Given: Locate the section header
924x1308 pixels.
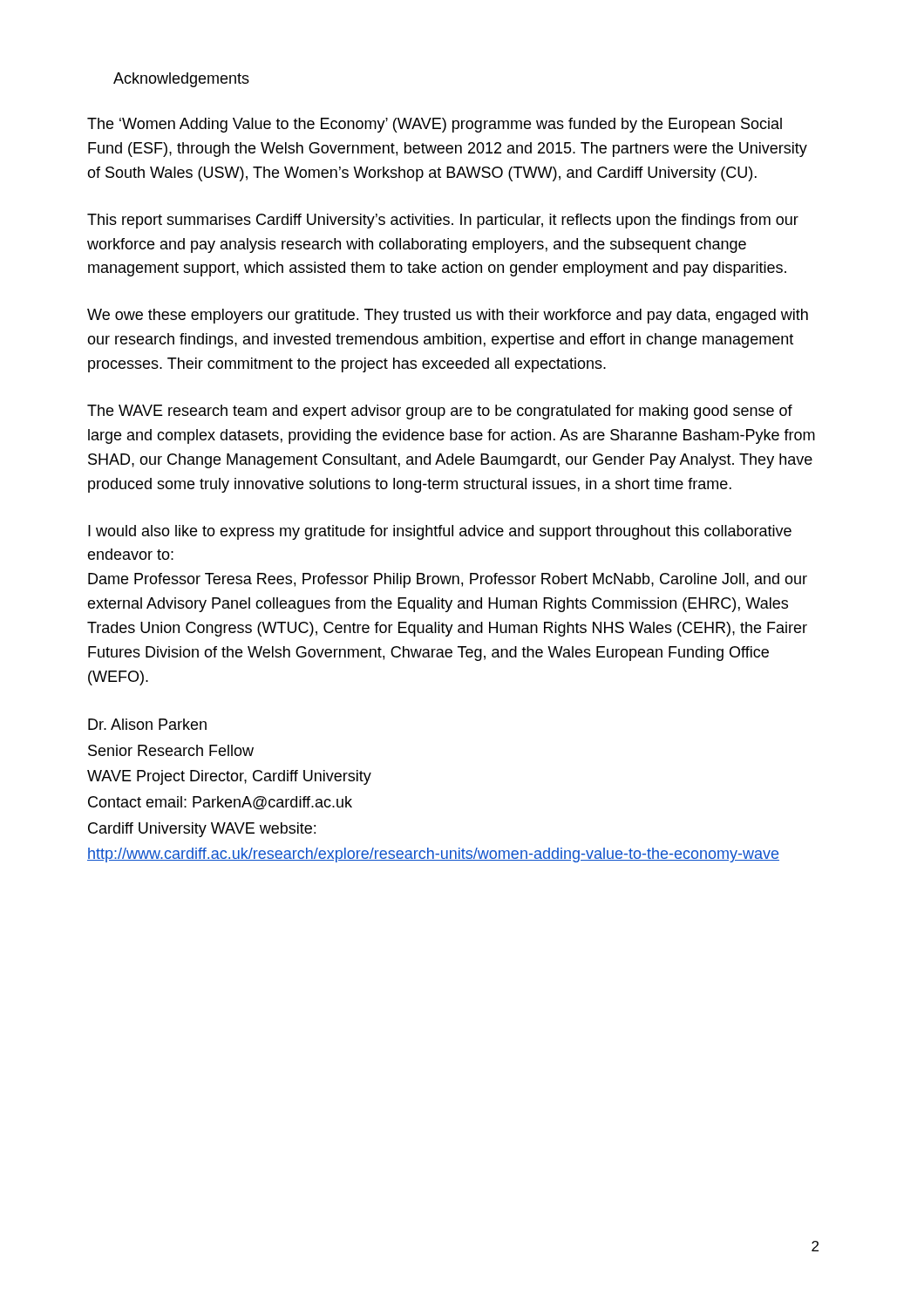Looking at the screenshot, I should pos(181,78).
